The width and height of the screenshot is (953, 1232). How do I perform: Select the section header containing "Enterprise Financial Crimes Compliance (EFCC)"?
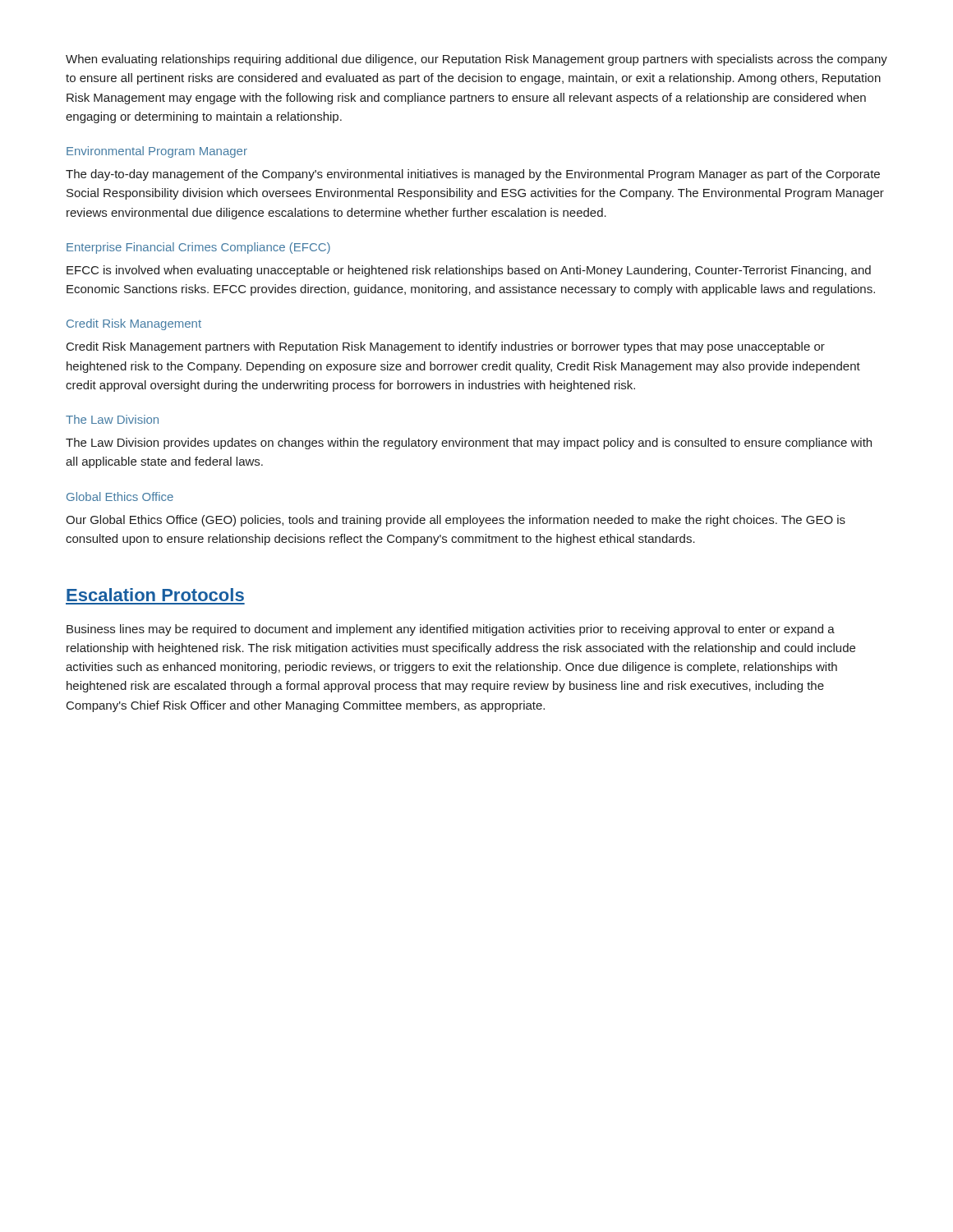click(x=198, y=247)
